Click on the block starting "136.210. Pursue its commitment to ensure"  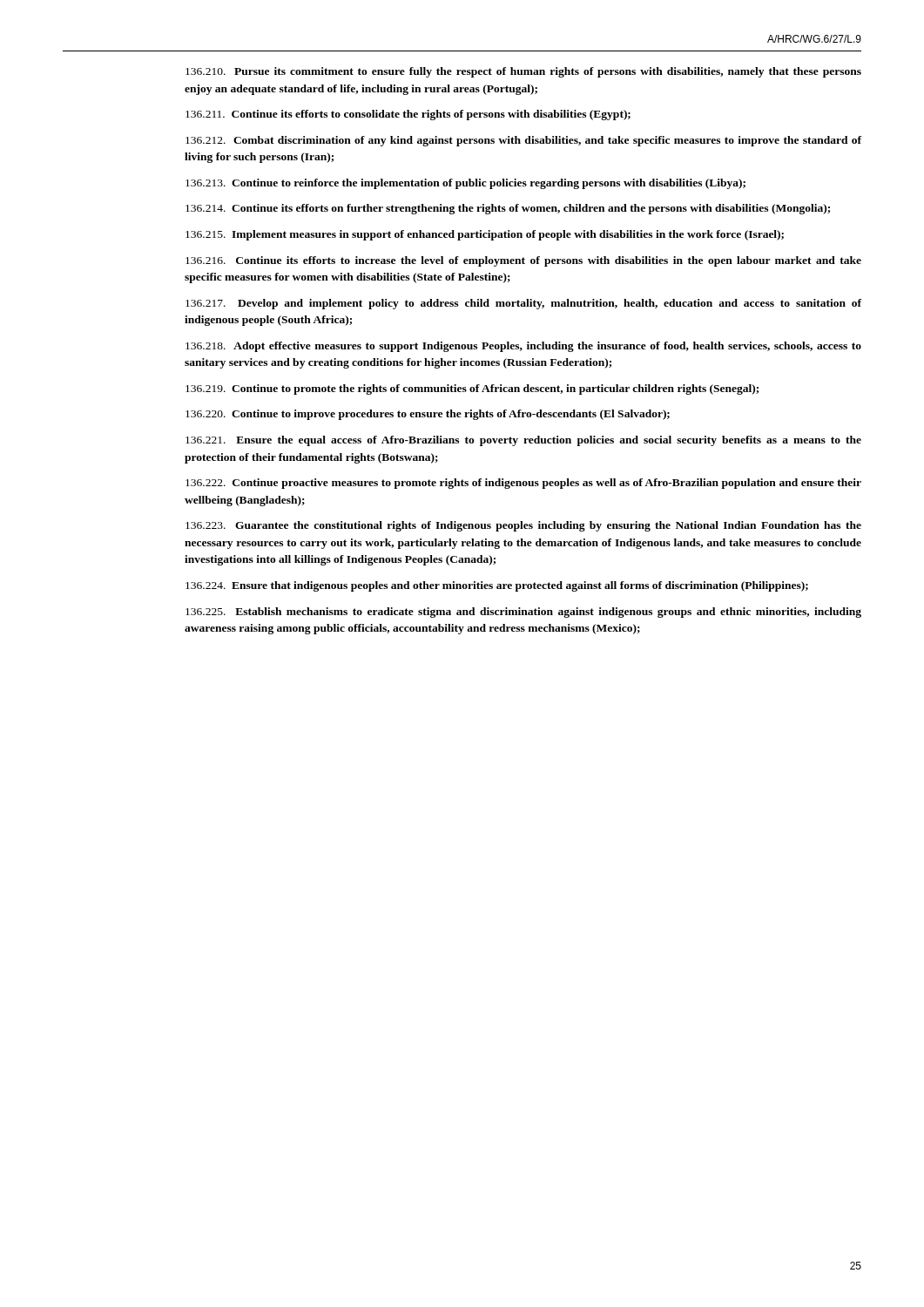(x=523, y=80)
